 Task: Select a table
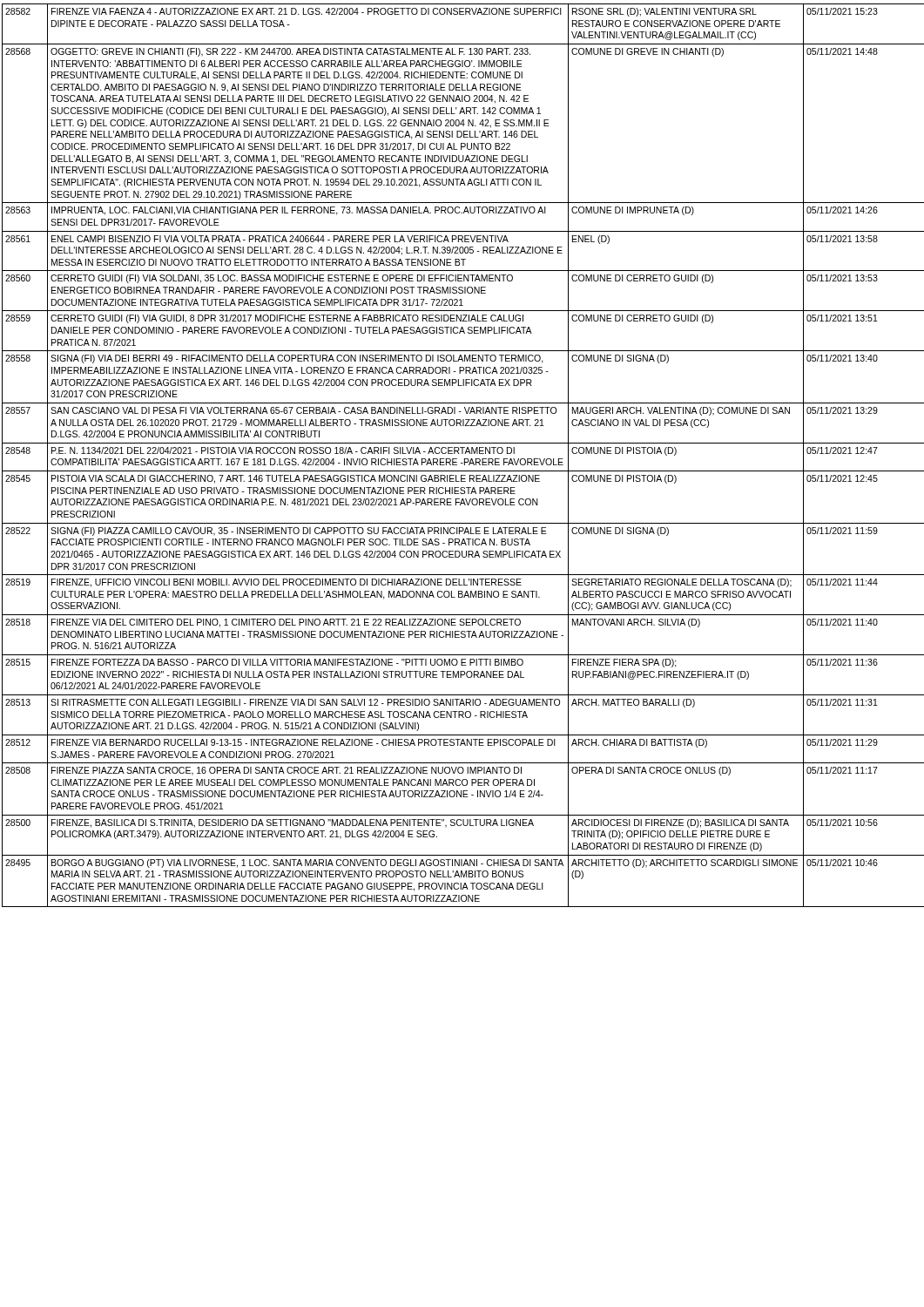462,455
